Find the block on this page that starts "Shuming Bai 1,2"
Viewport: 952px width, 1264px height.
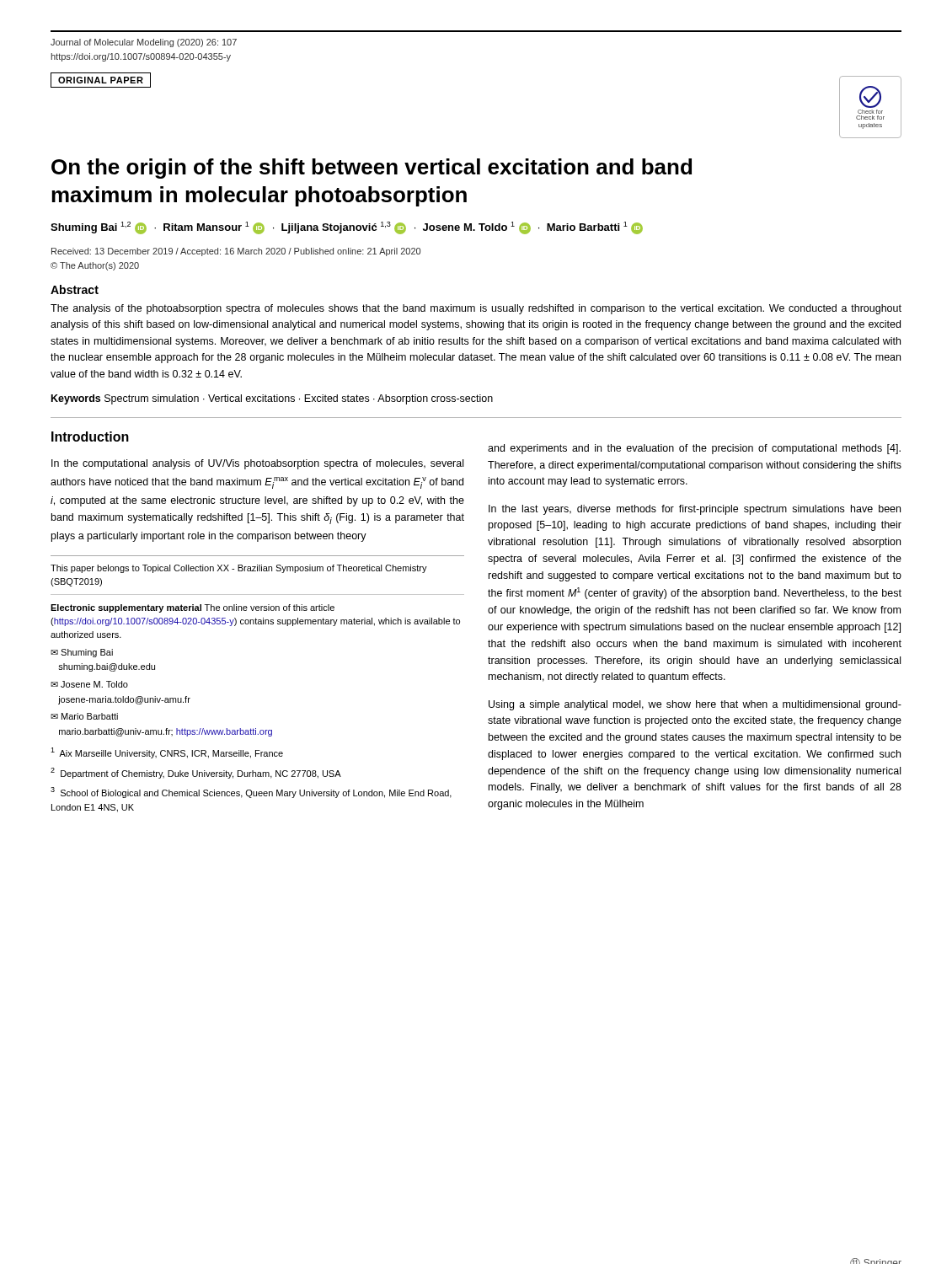tap(347, 227)
